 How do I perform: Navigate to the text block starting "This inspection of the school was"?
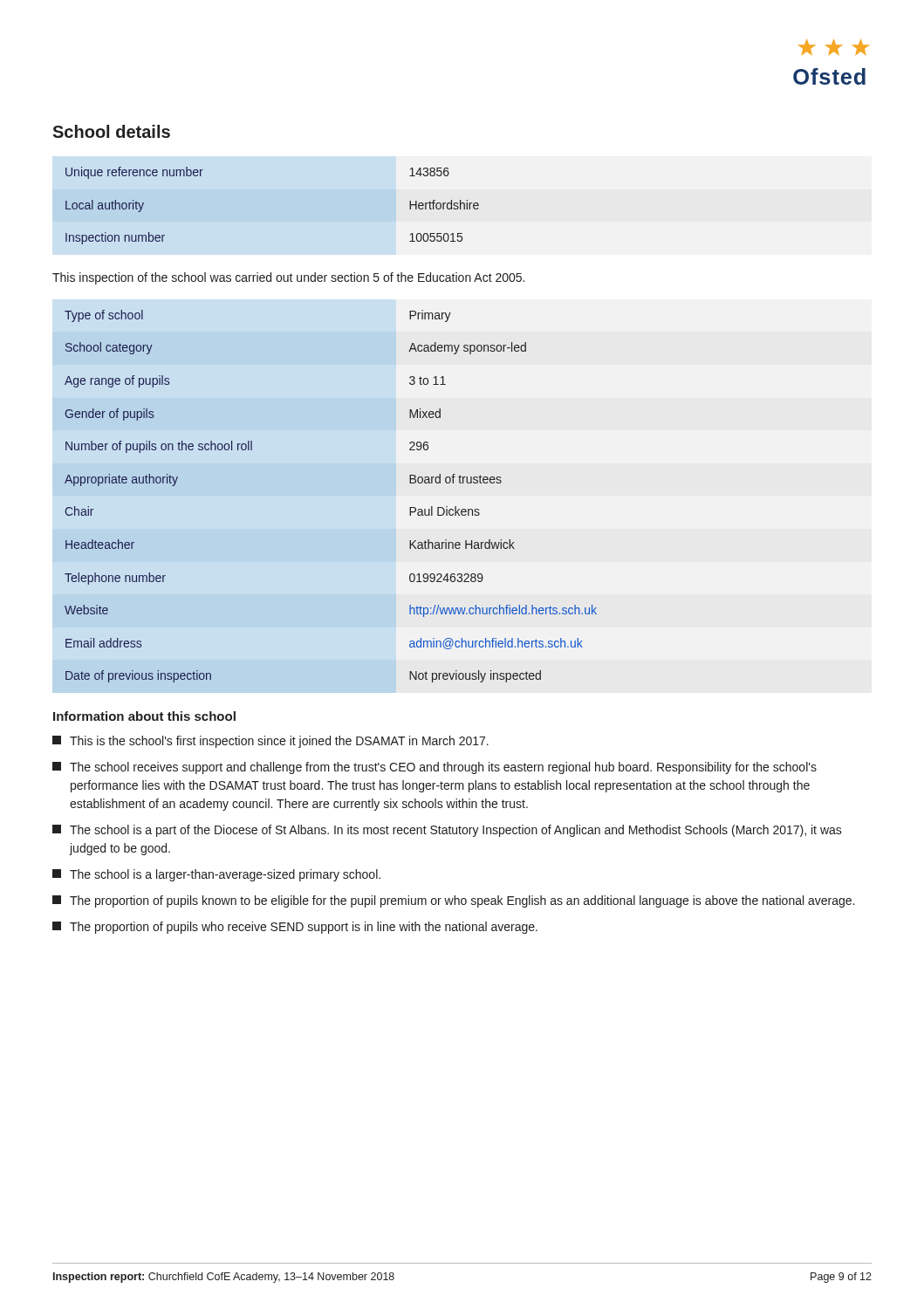pos(289,277)
